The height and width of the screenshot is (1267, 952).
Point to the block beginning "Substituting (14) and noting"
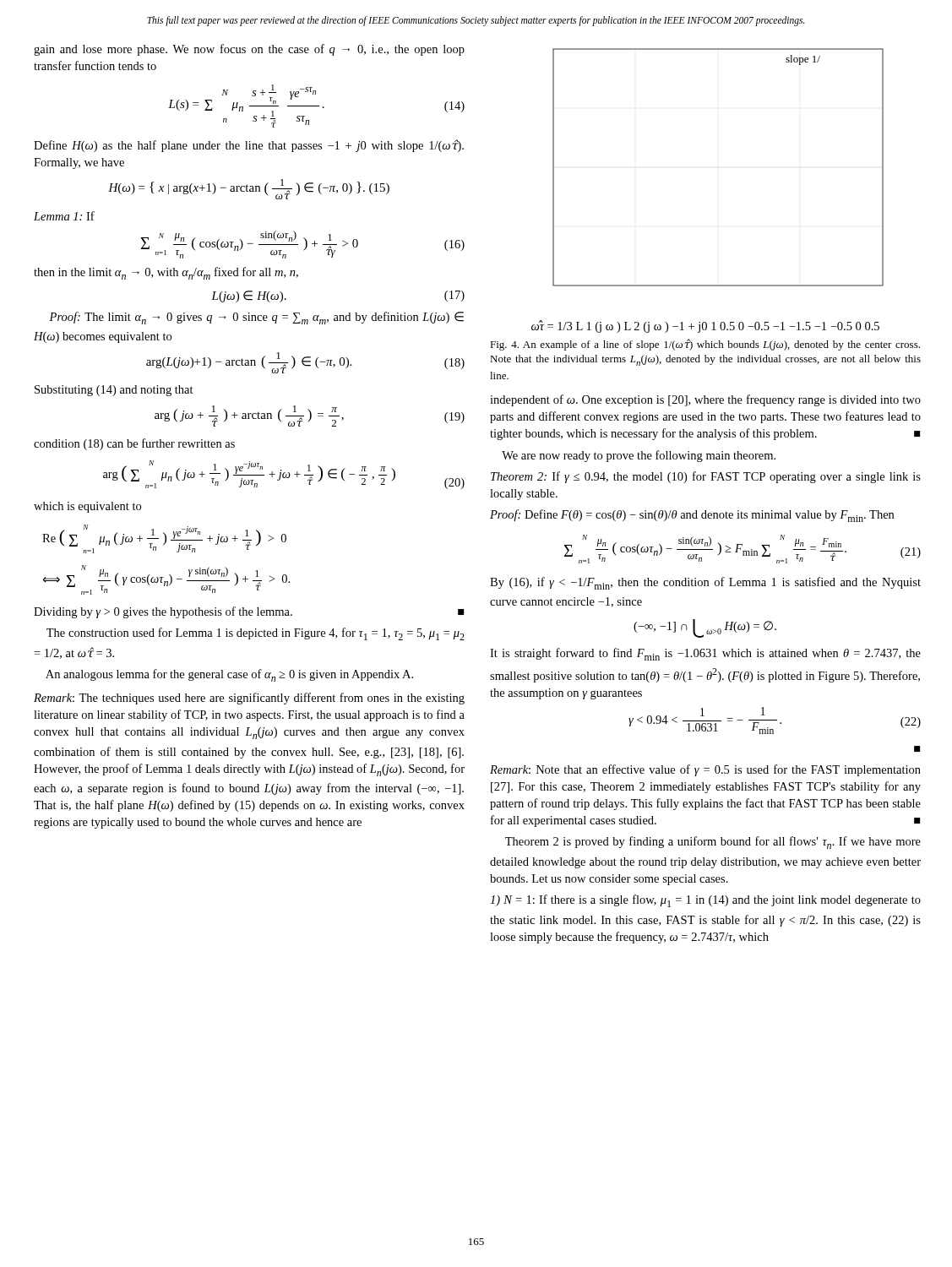coord(113,390)
